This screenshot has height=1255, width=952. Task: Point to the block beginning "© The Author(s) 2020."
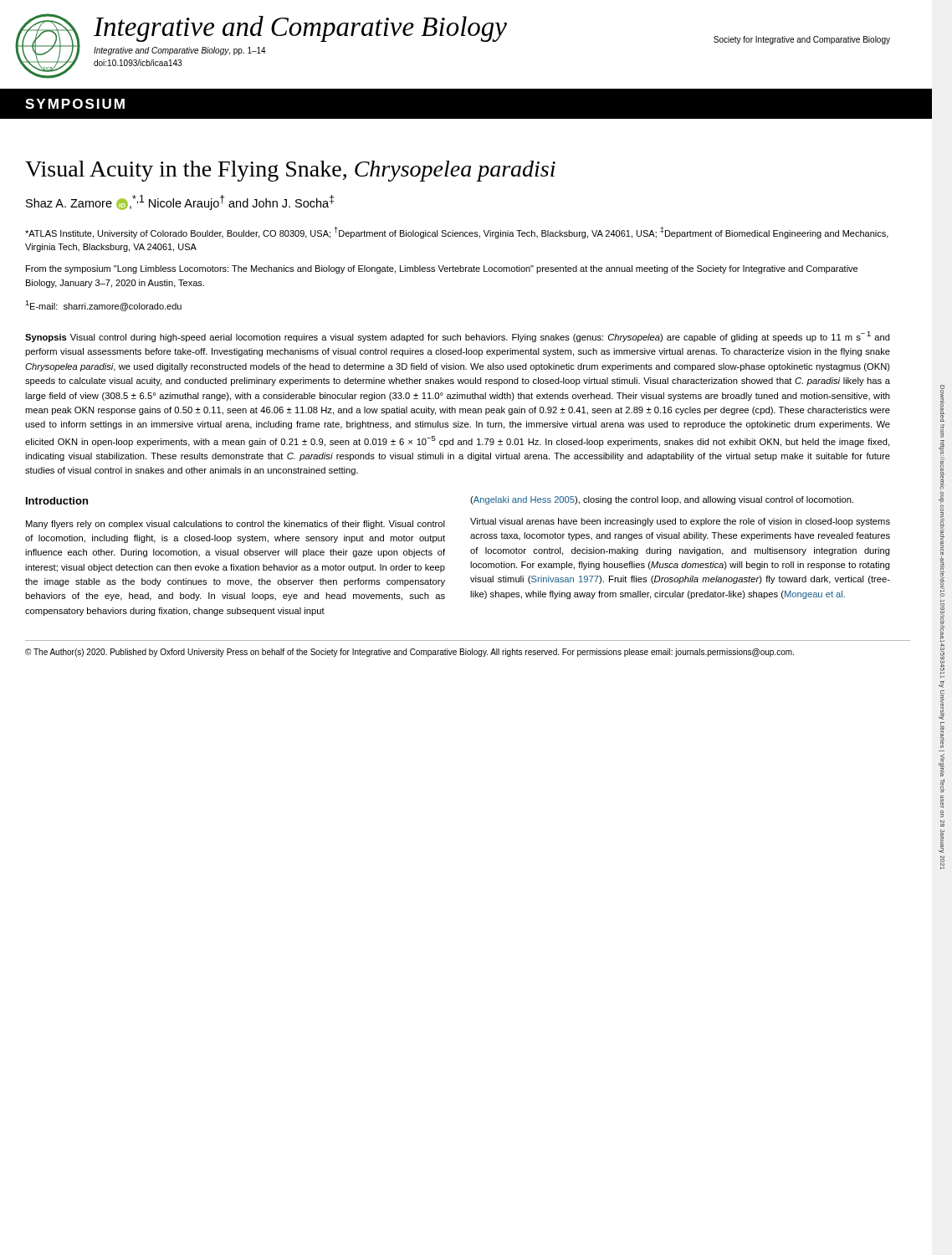[x=410, y=652]
